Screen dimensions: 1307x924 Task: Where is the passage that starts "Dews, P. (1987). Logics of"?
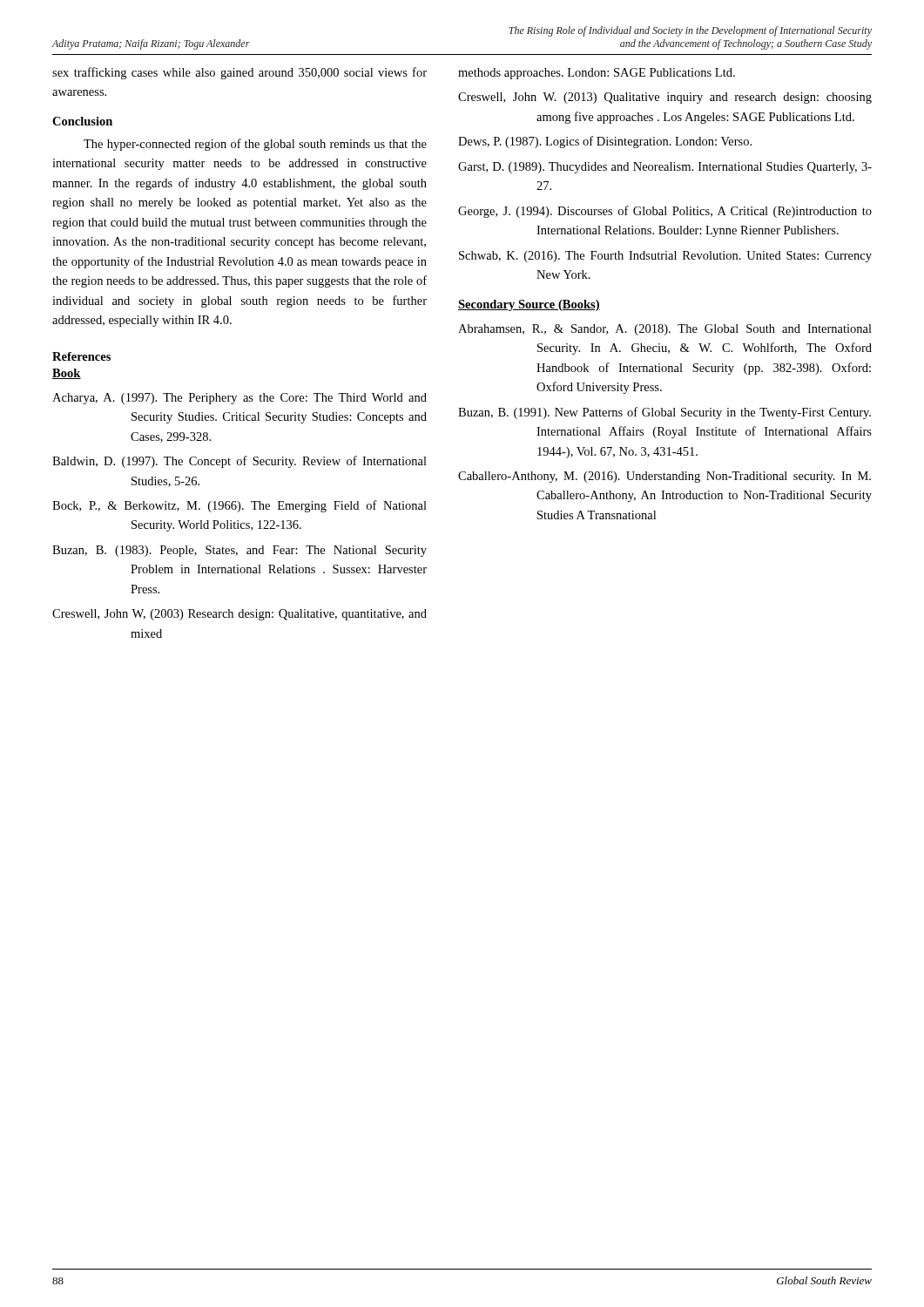[x=605, y=141]
